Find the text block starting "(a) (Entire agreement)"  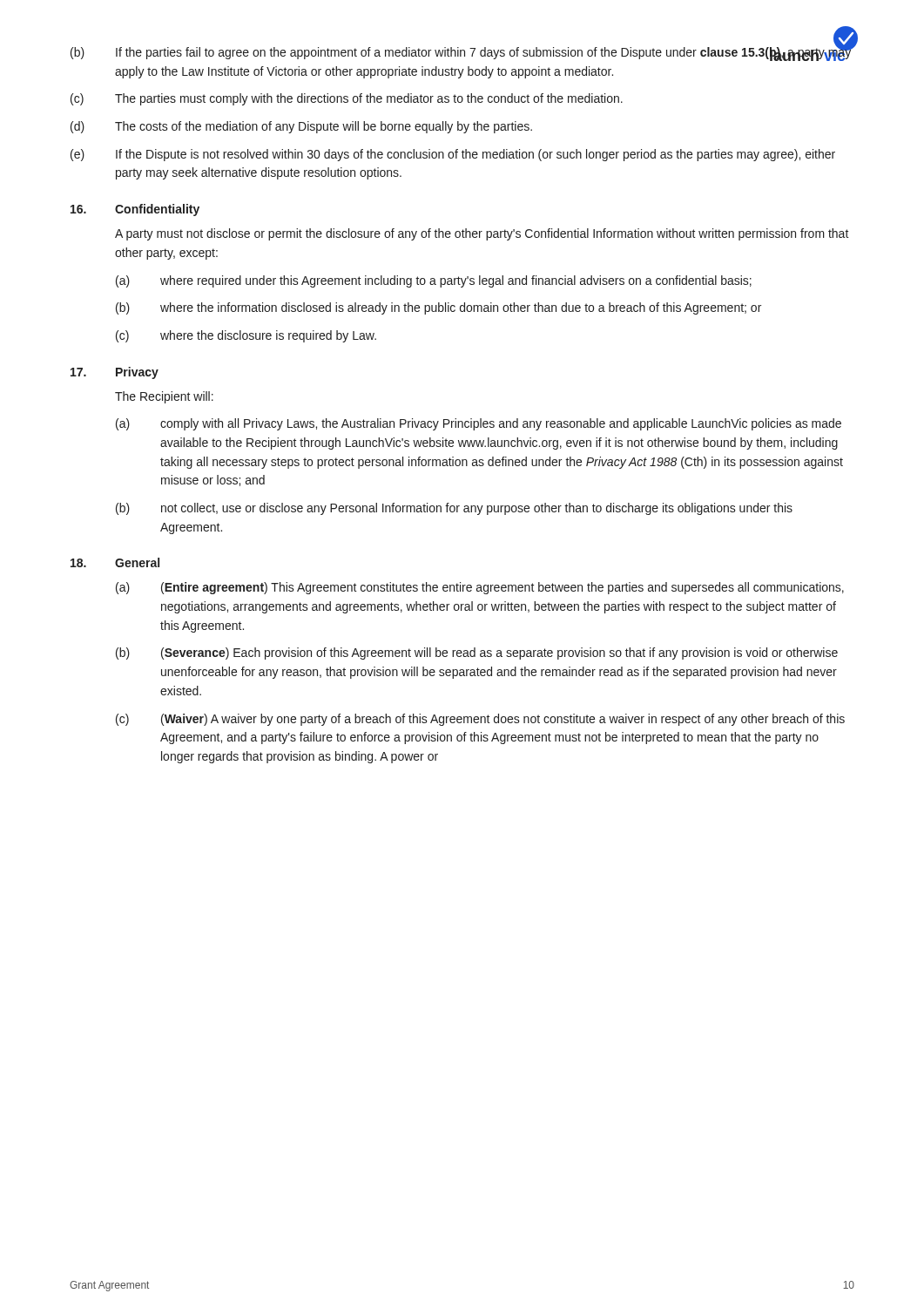485,607
